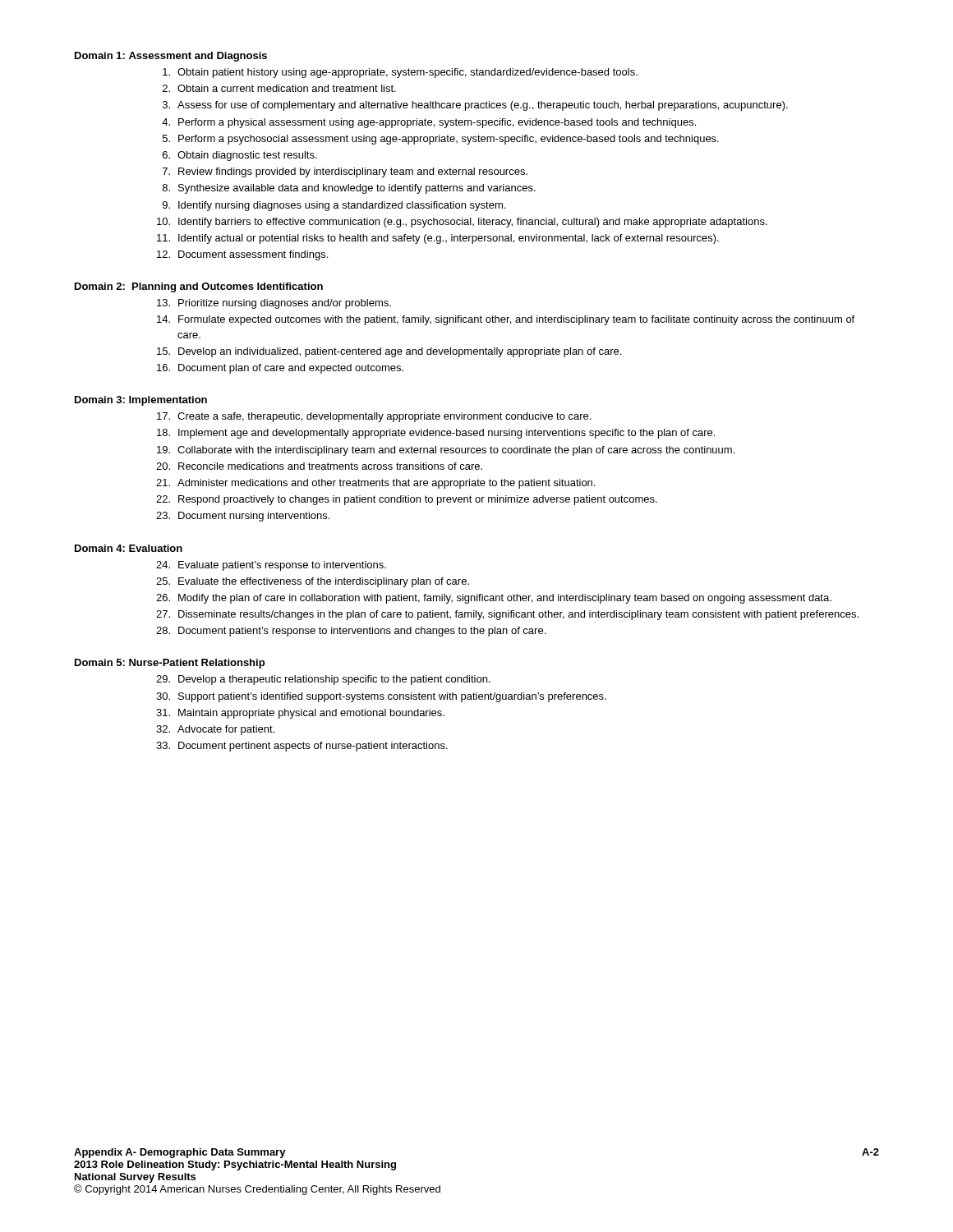
Task: Navigate to the text starting "23.Document nursing interventions."
Action: (x=243, y=517)
